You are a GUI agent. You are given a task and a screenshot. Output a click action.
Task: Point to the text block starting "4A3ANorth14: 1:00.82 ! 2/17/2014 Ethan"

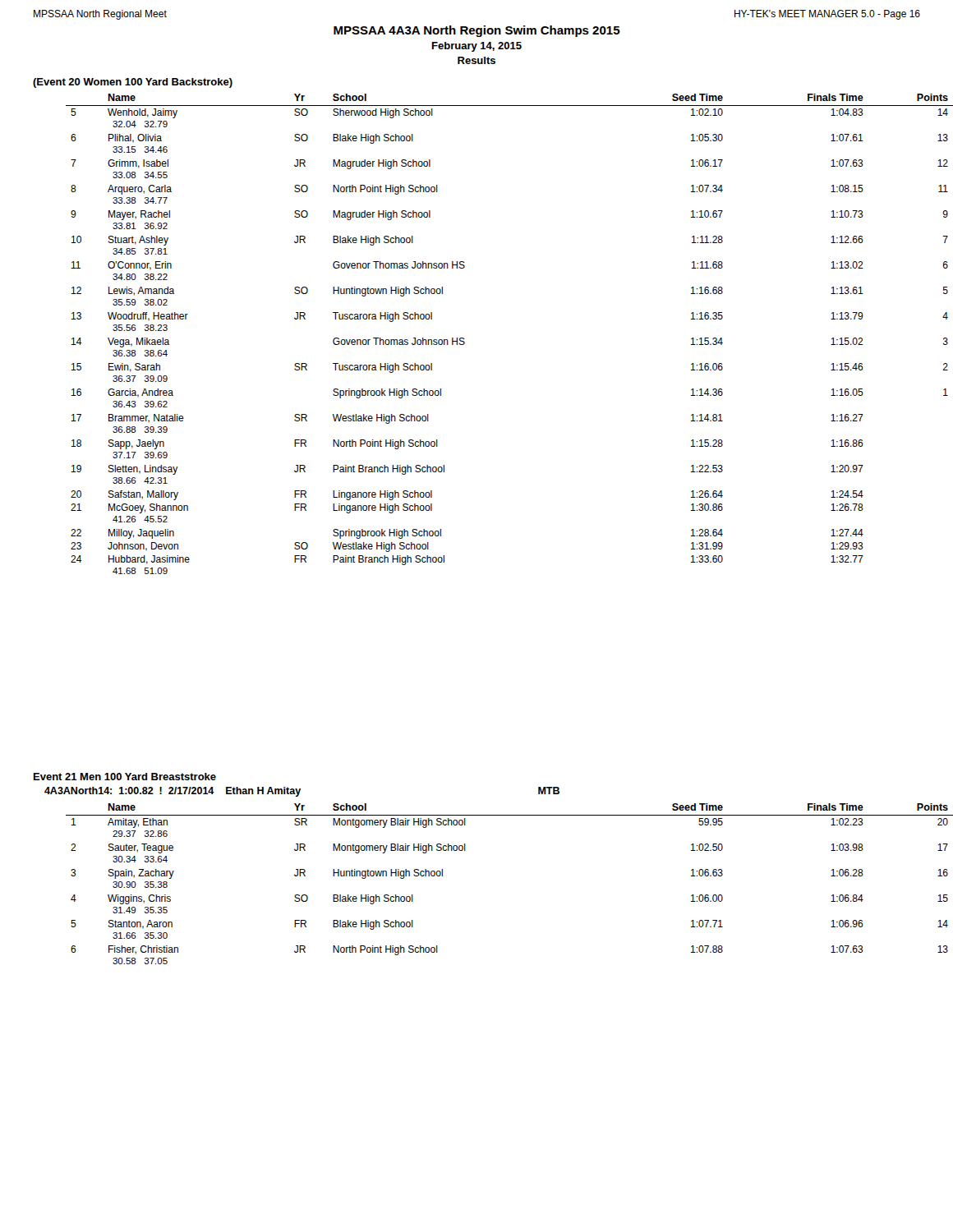tap(296, 791)
